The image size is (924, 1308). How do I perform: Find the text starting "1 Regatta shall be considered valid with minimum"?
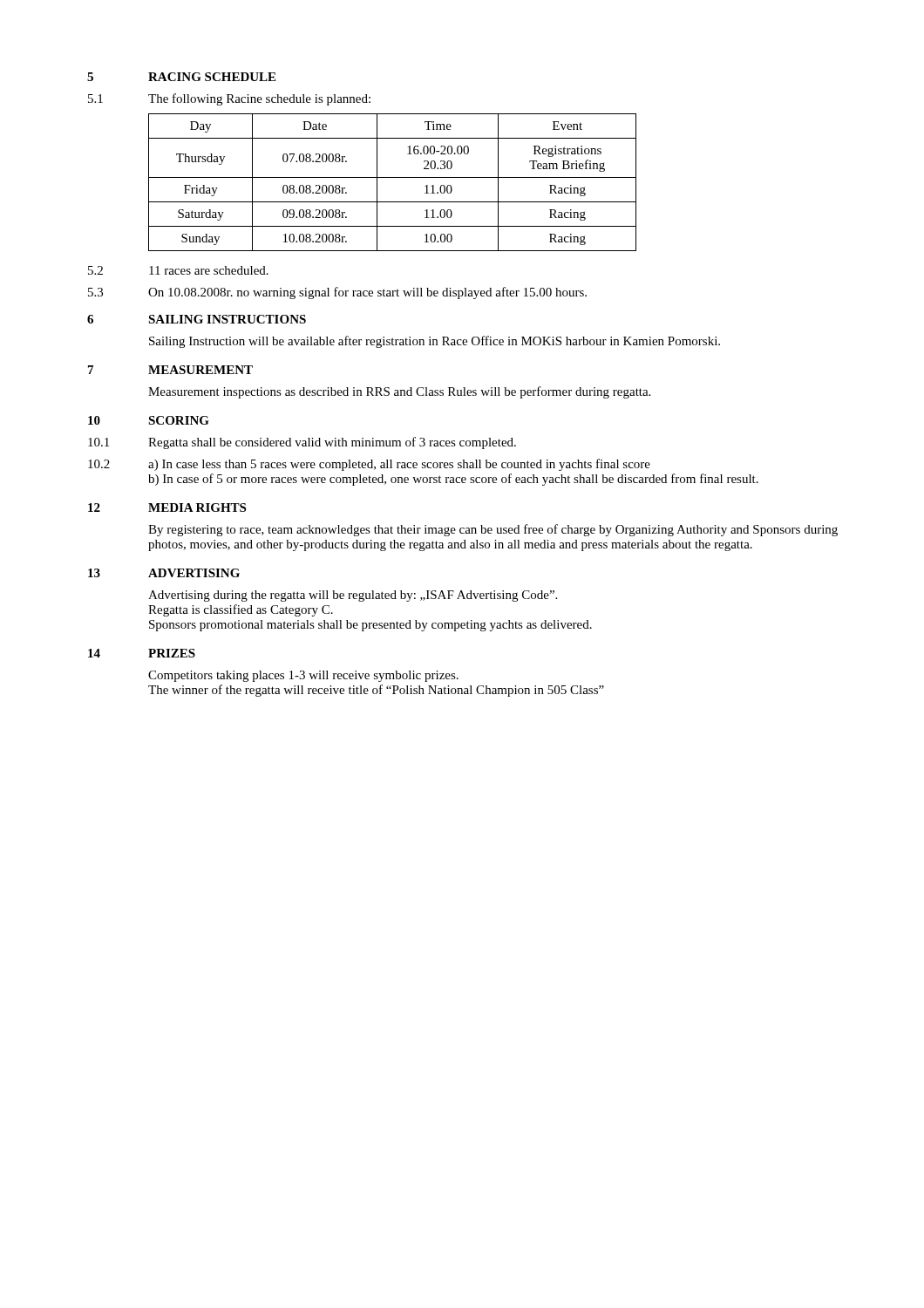(x=302, y=443)
